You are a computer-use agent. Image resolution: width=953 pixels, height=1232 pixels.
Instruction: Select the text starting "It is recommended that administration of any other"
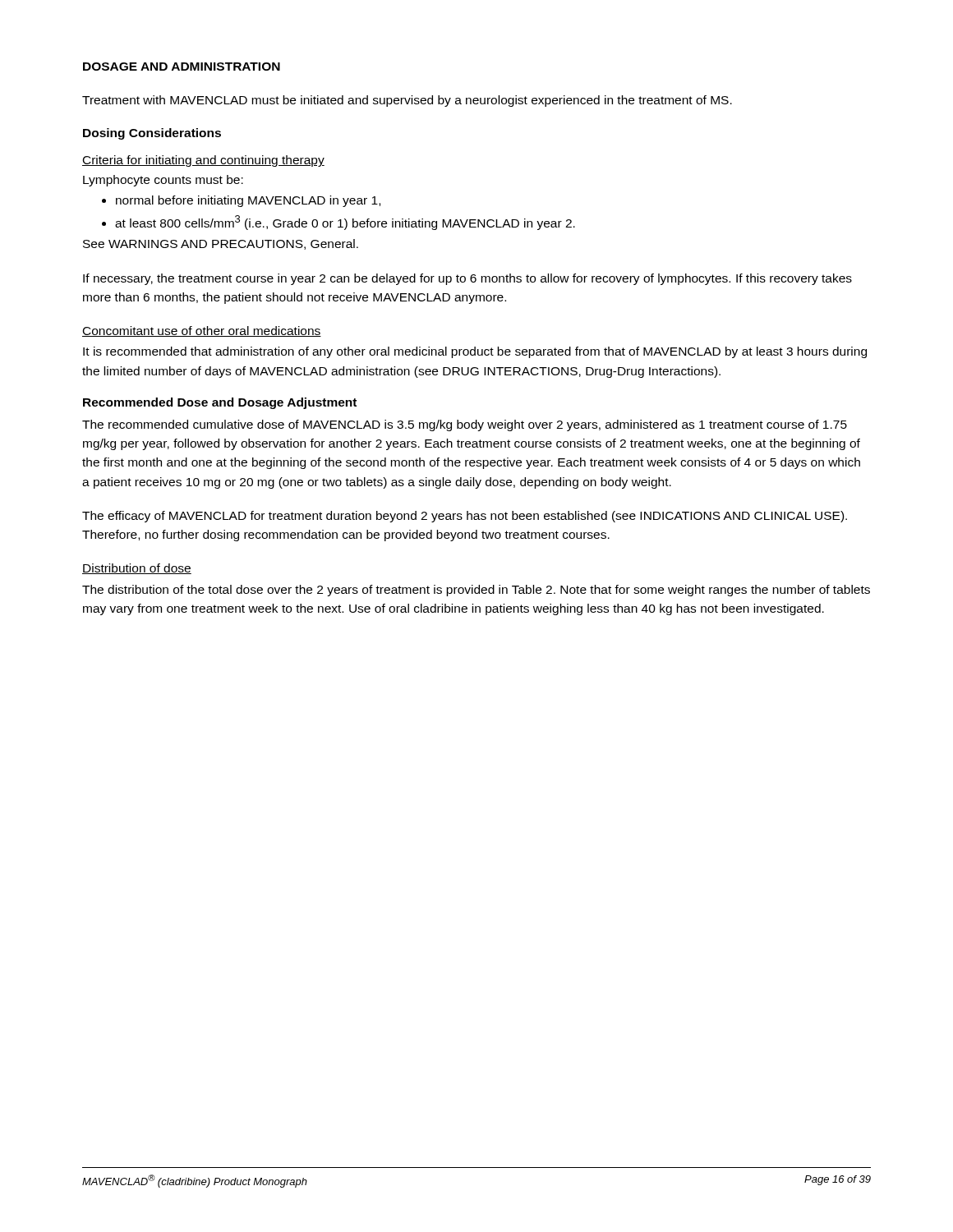point(475,361)
